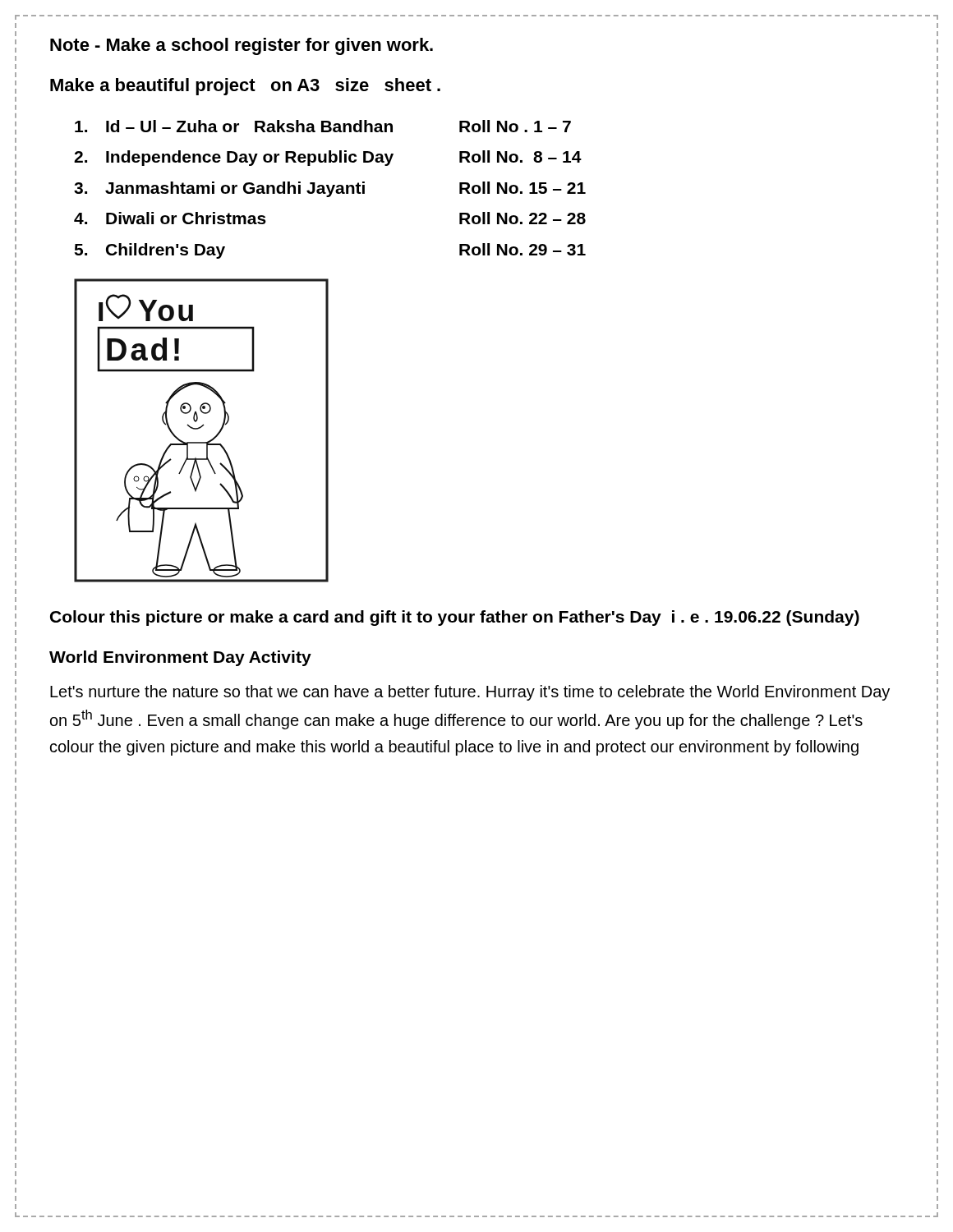Find the block on this page that starts "Note - Make a school register for"
Image resolution: width=953 pixels, height=1232 pixels.
(242, 45)
